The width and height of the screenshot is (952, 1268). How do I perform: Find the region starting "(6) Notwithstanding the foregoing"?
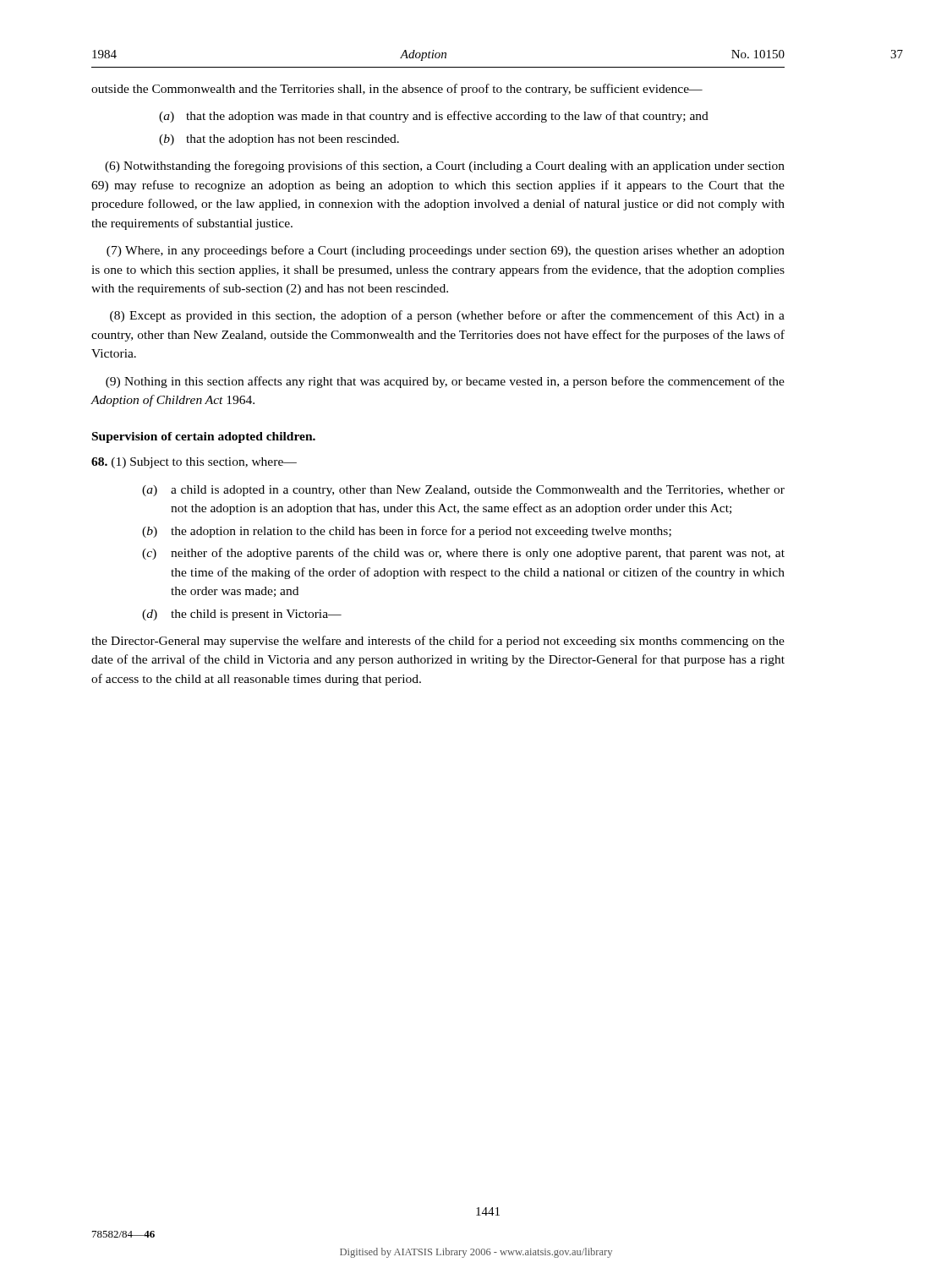click(438, 194)
